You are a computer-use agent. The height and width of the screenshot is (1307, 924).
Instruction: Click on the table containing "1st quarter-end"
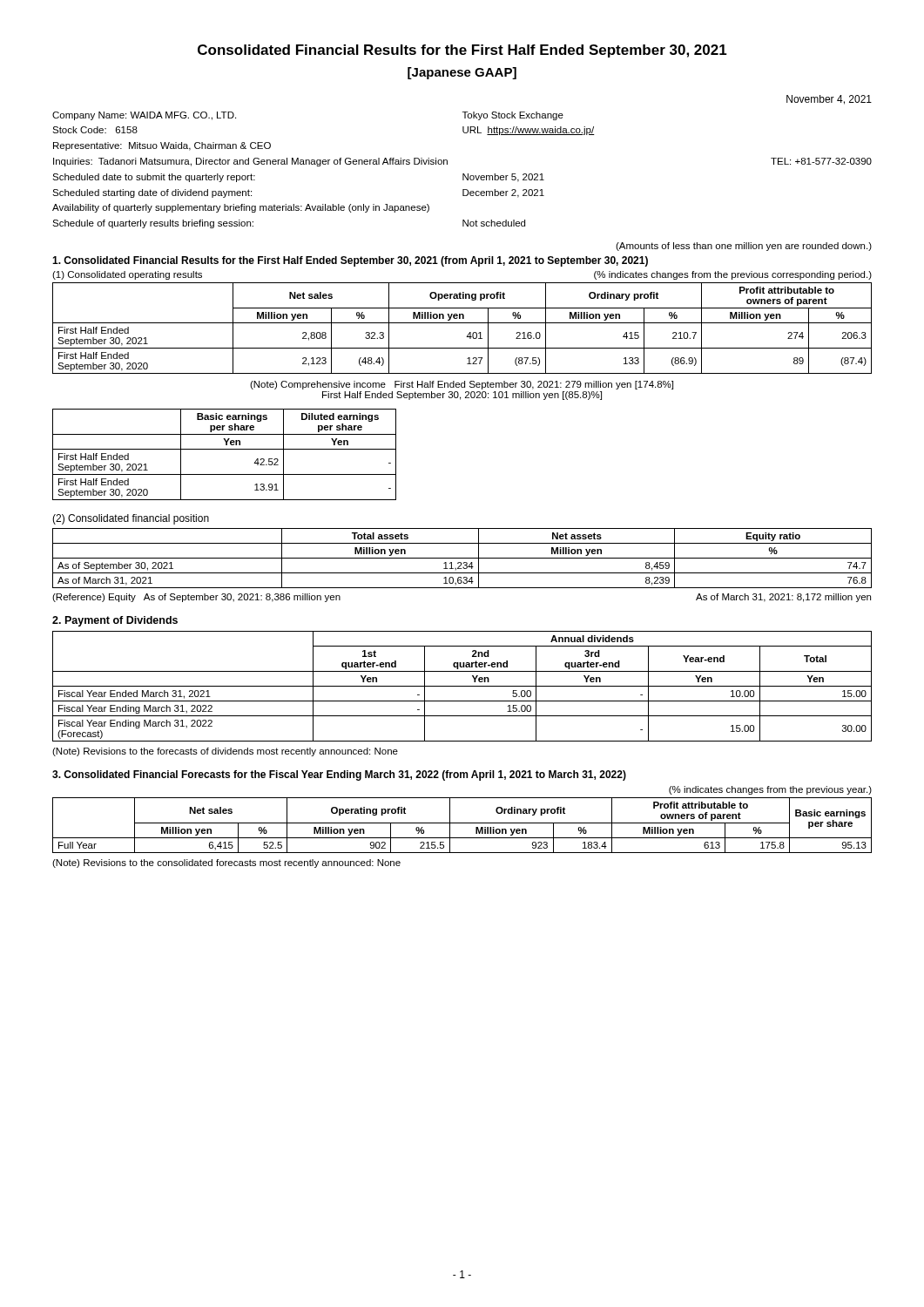click(x=462, y=686)
